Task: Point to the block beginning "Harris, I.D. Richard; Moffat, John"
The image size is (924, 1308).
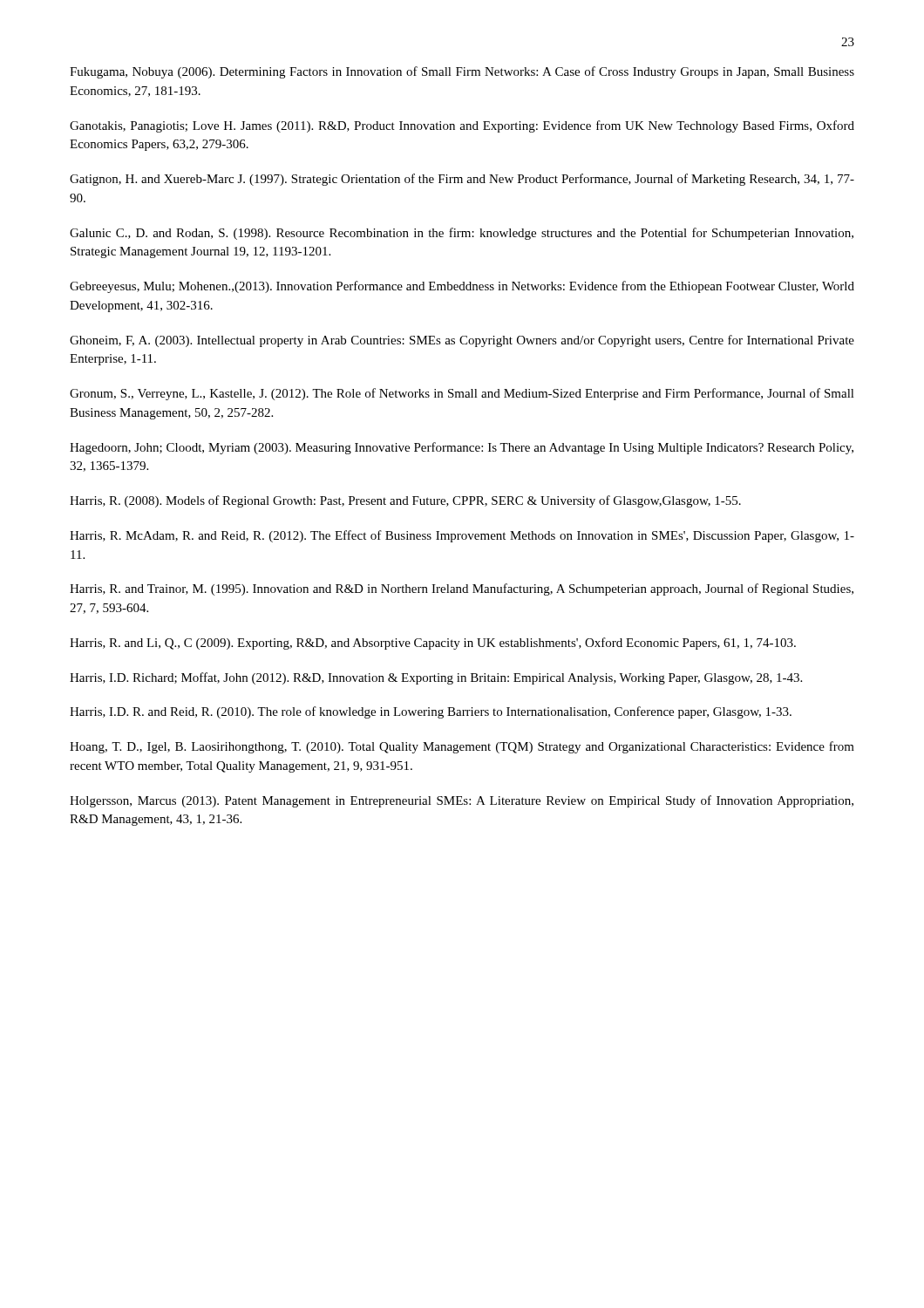Action: (x=436, y=677)
